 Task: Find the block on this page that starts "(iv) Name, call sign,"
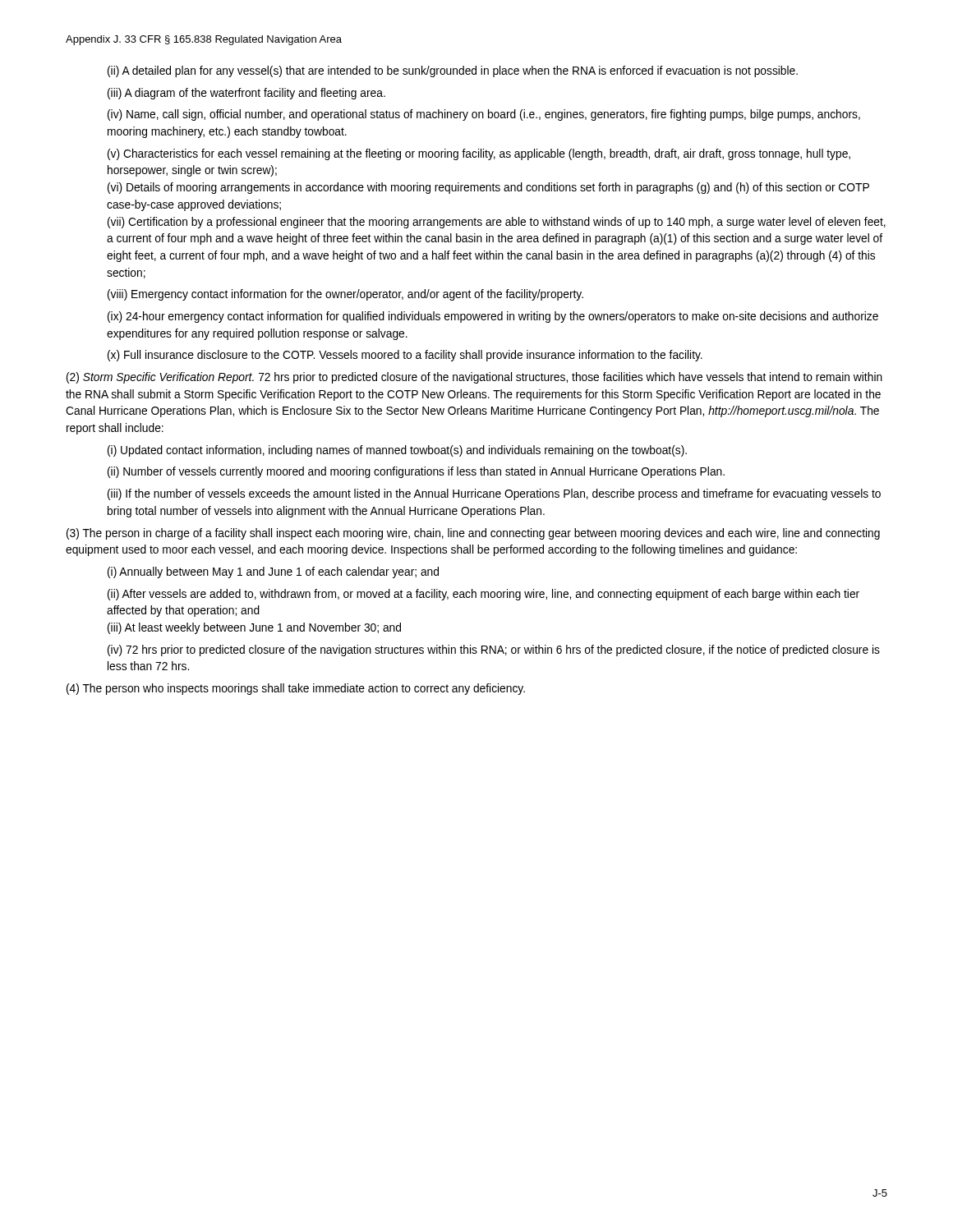(484, 123)
